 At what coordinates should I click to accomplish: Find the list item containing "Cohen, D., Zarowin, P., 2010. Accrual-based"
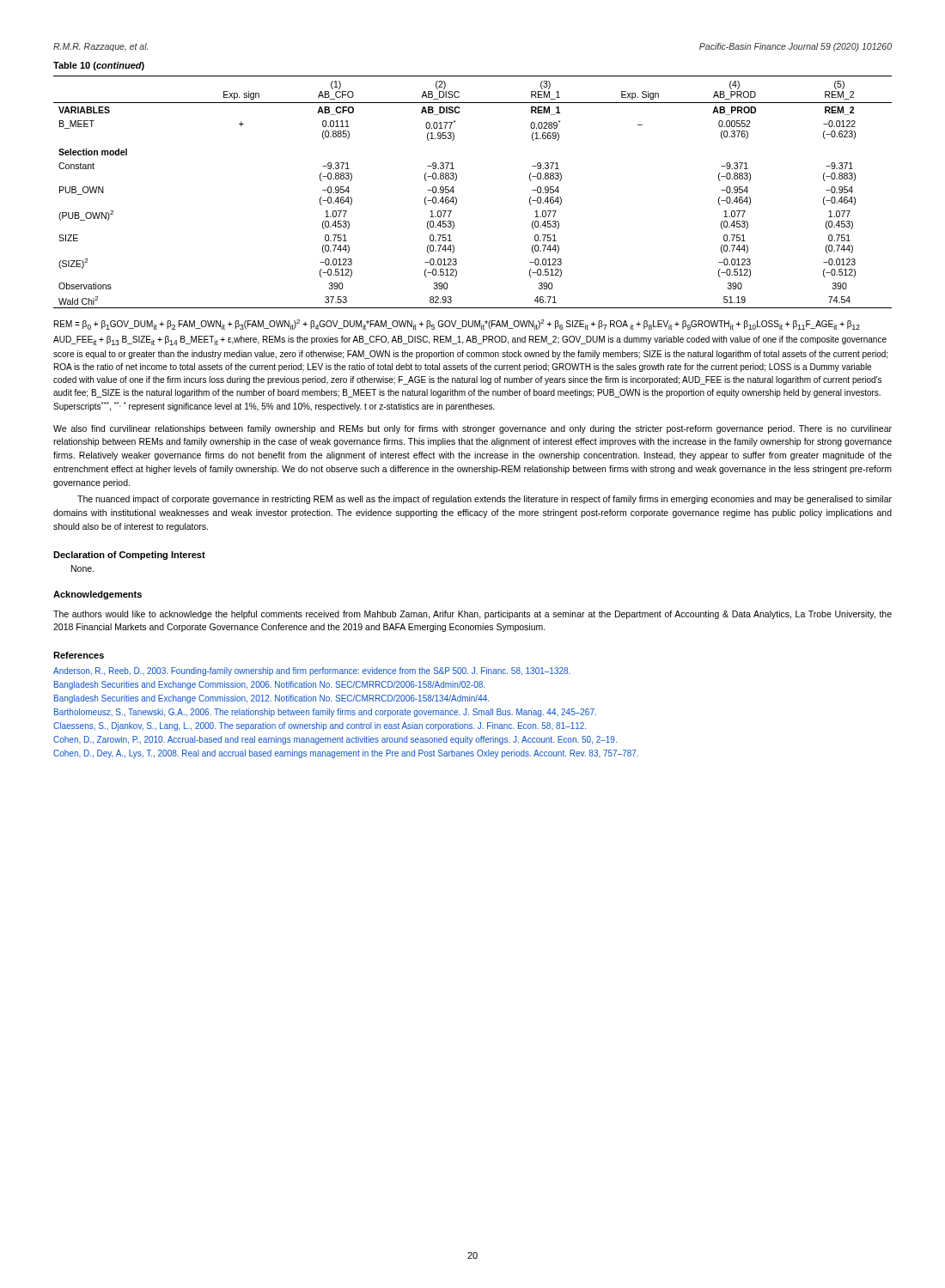point(335,740)
